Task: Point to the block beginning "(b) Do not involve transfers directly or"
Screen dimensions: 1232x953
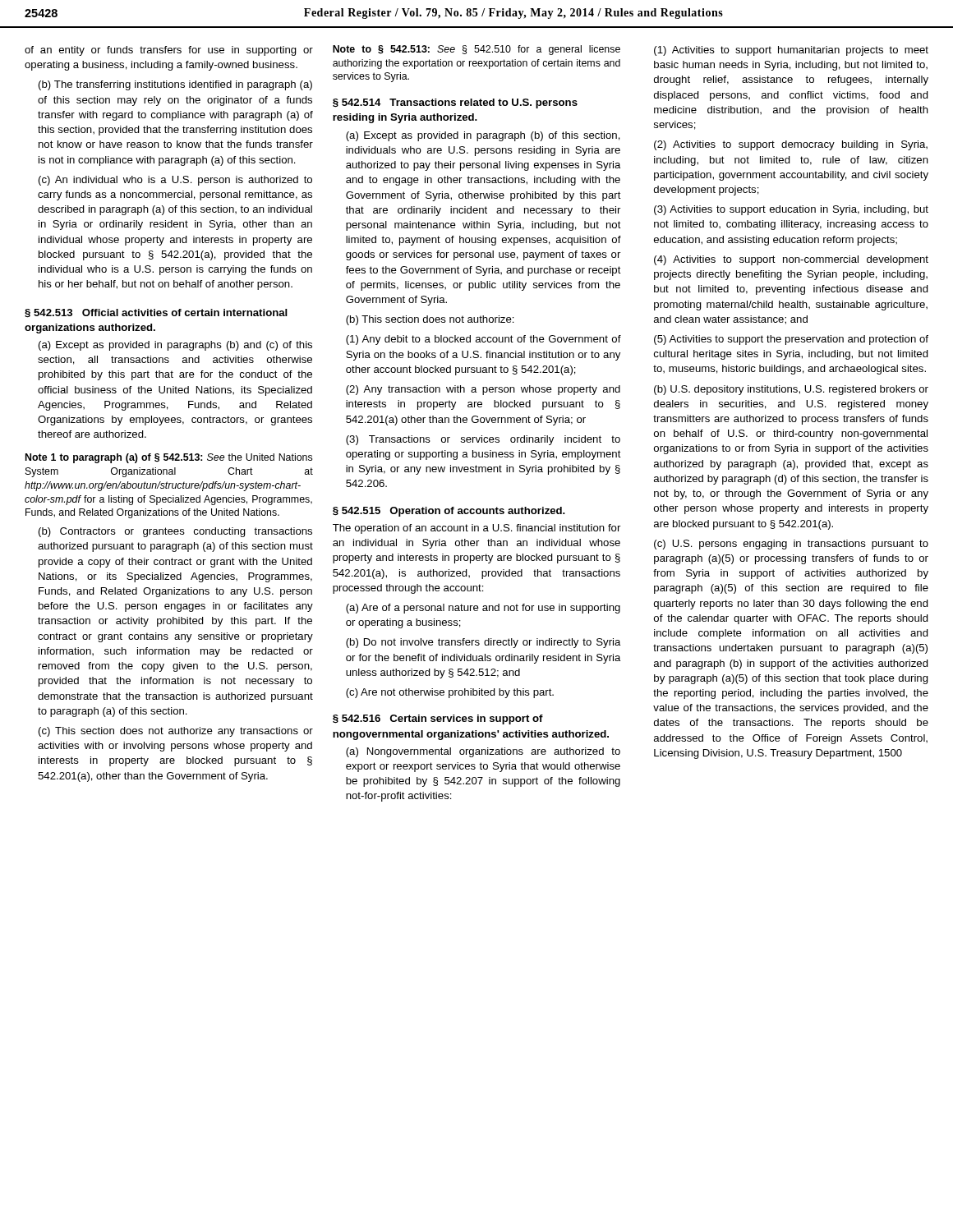Action: [x=483, y=658]
